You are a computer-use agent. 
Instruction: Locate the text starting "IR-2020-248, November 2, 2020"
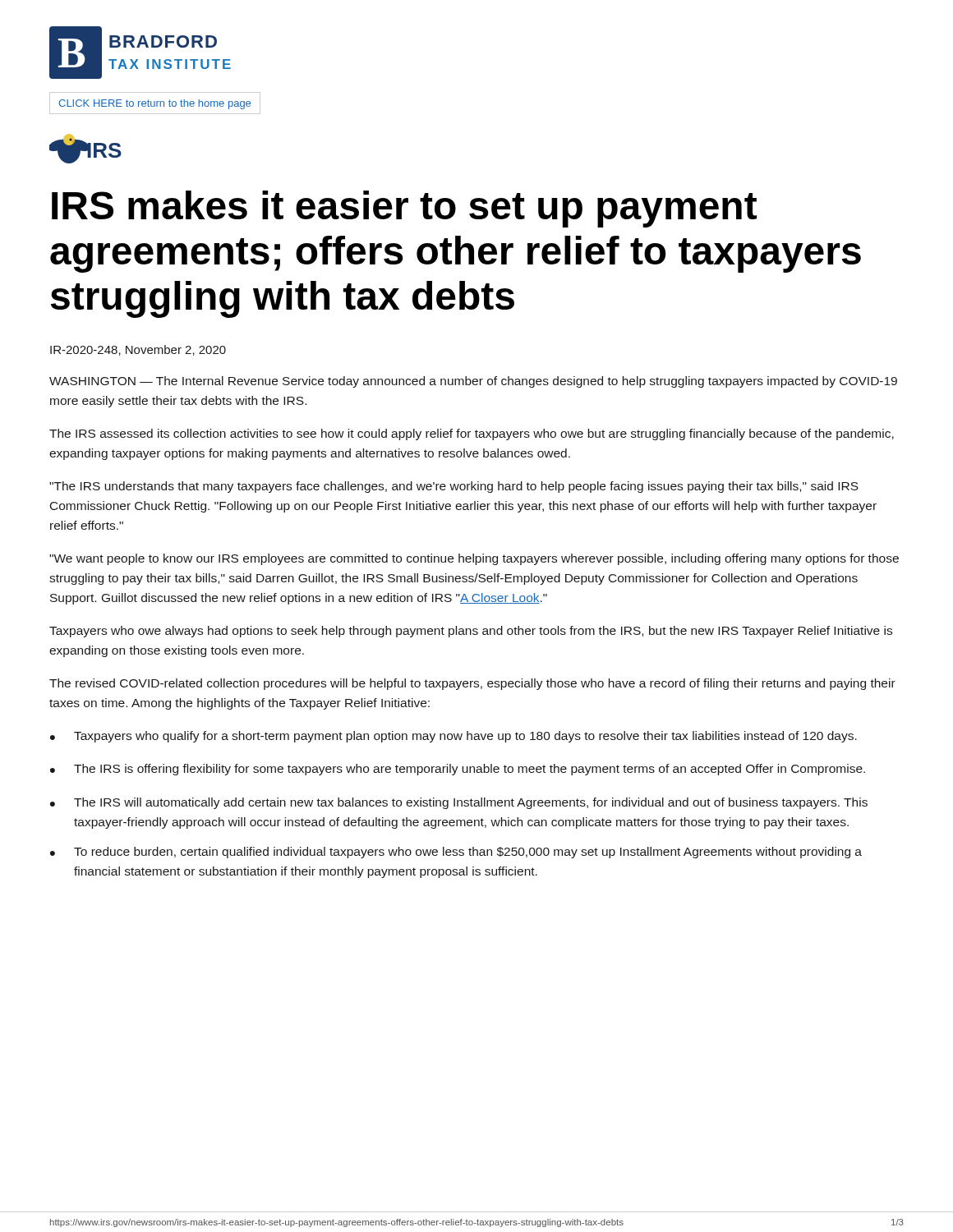[x=138, y=349]
